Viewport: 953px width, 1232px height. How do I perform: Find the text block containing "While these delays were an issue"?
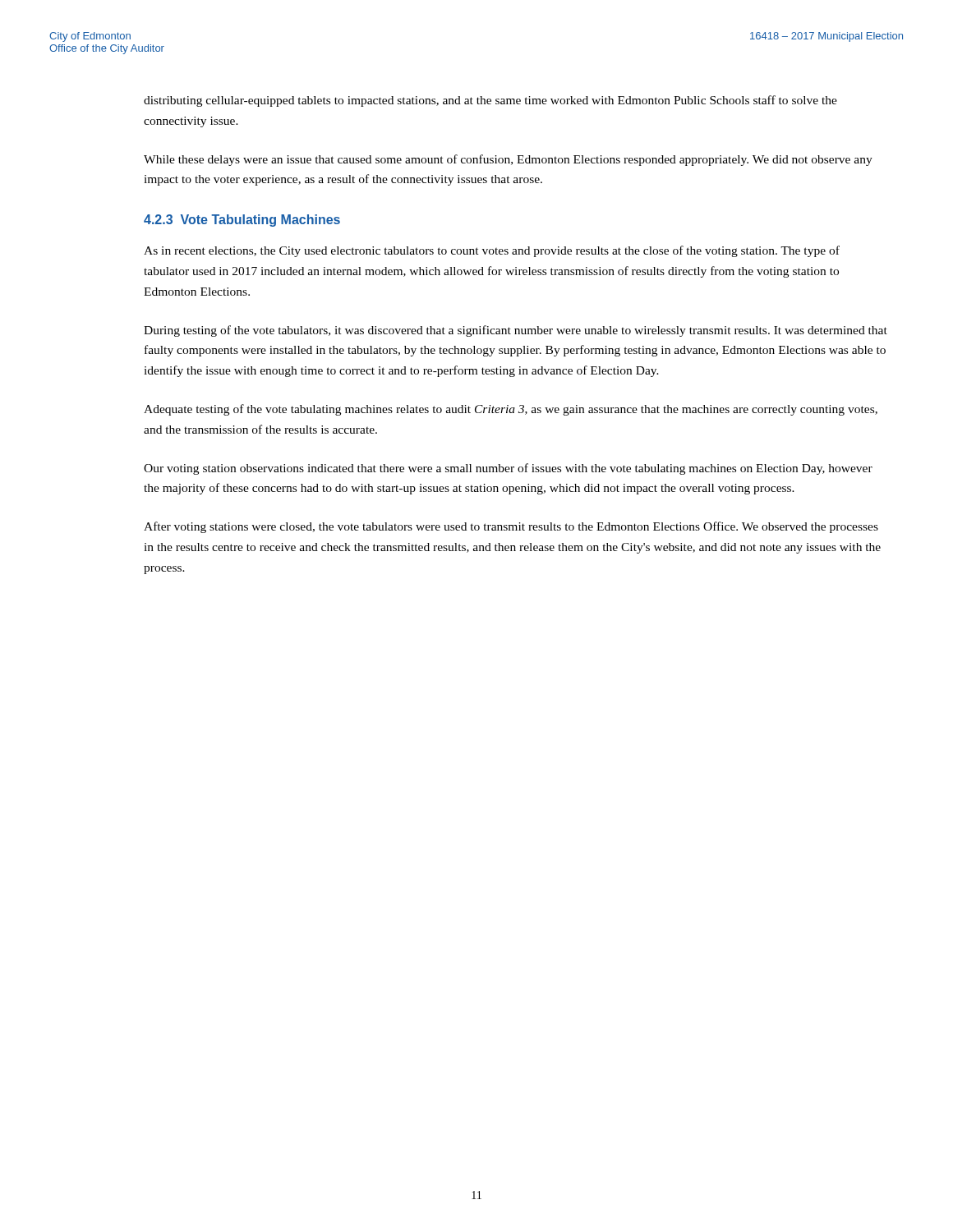click(508, 169)
